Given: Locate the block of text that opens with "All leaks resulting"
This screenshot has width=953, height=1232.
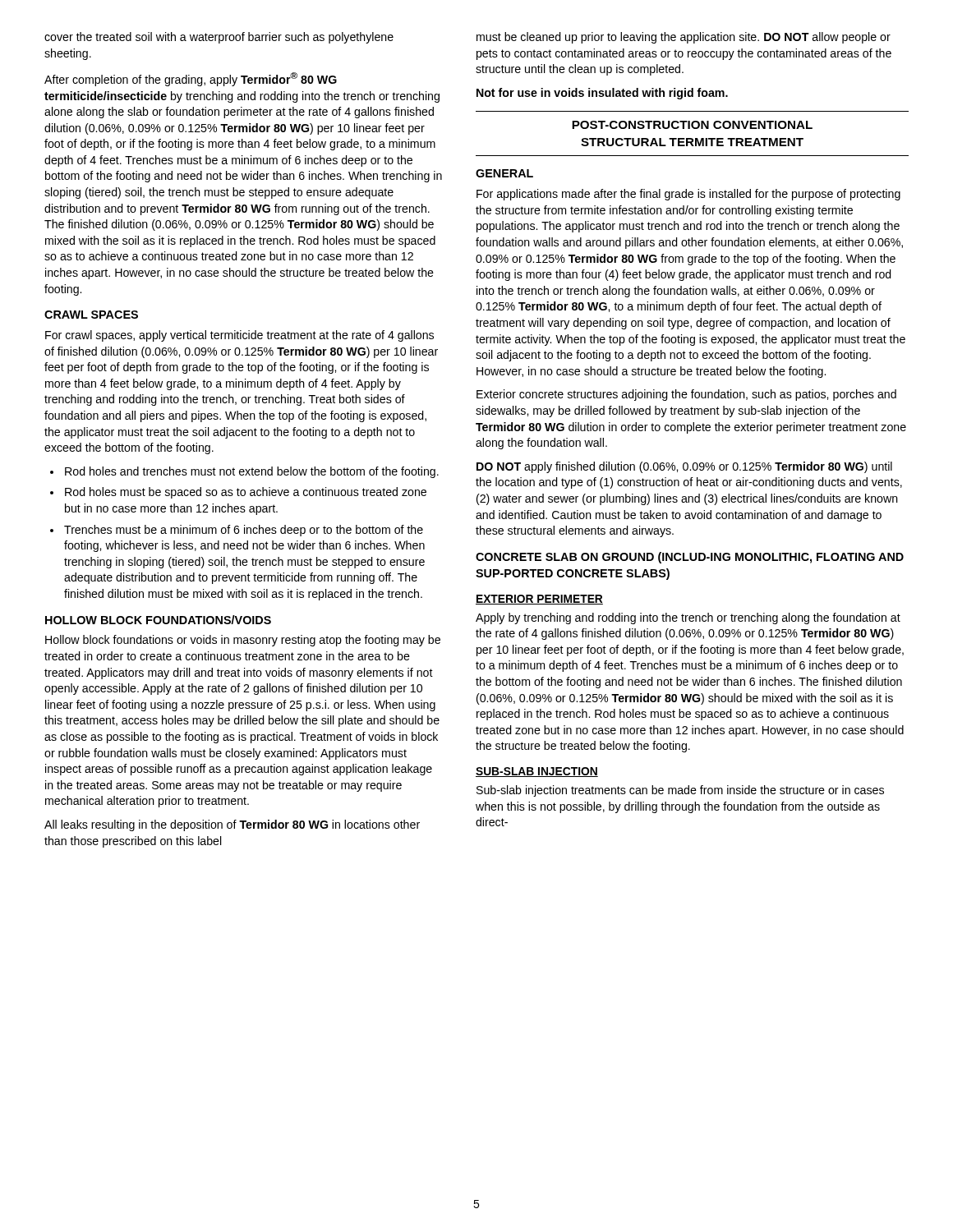Looking at the screenshot, I should [x=232, y=833].
